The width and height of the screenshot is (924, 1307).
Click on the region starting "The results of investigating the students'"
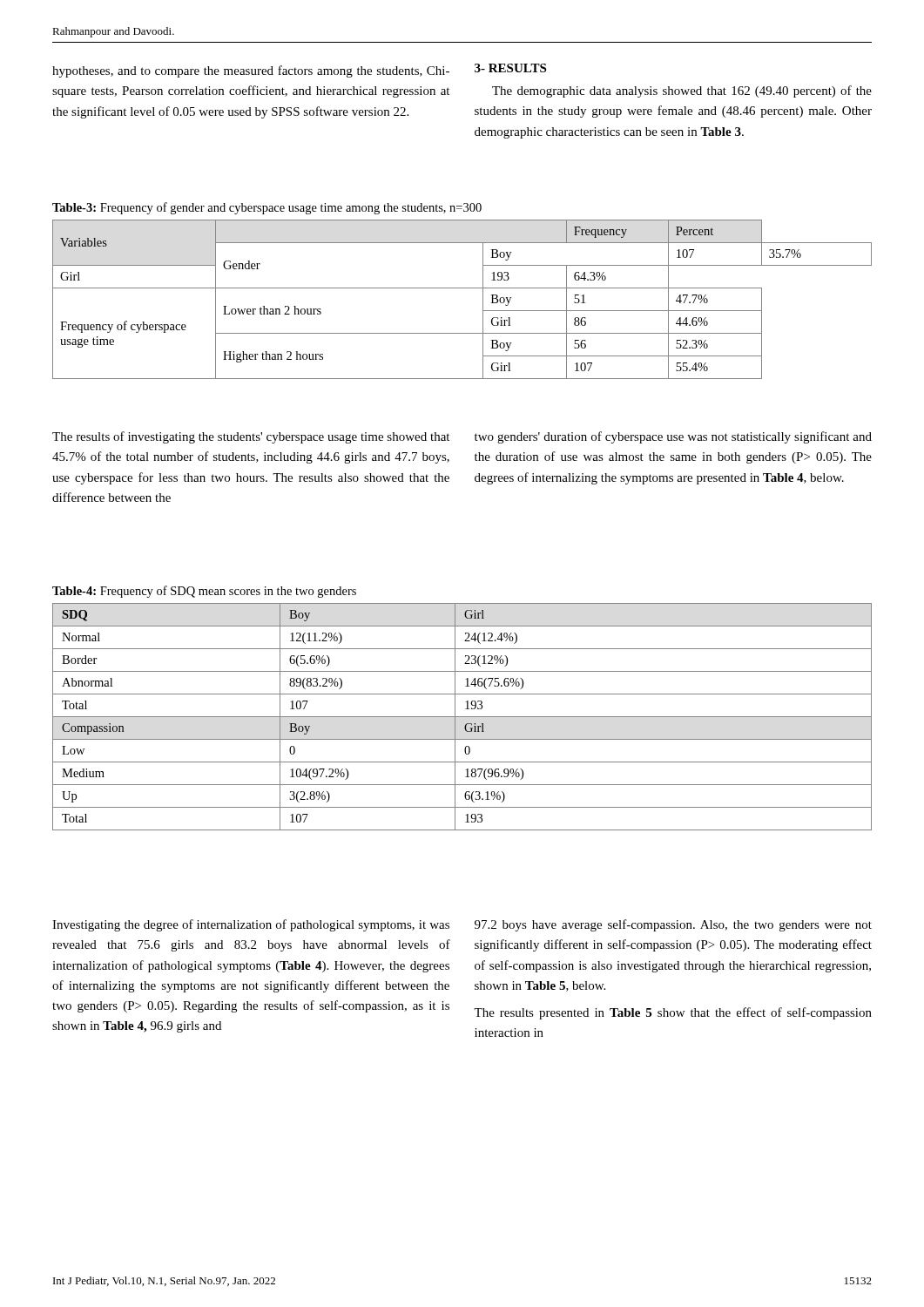click(251, 468)
